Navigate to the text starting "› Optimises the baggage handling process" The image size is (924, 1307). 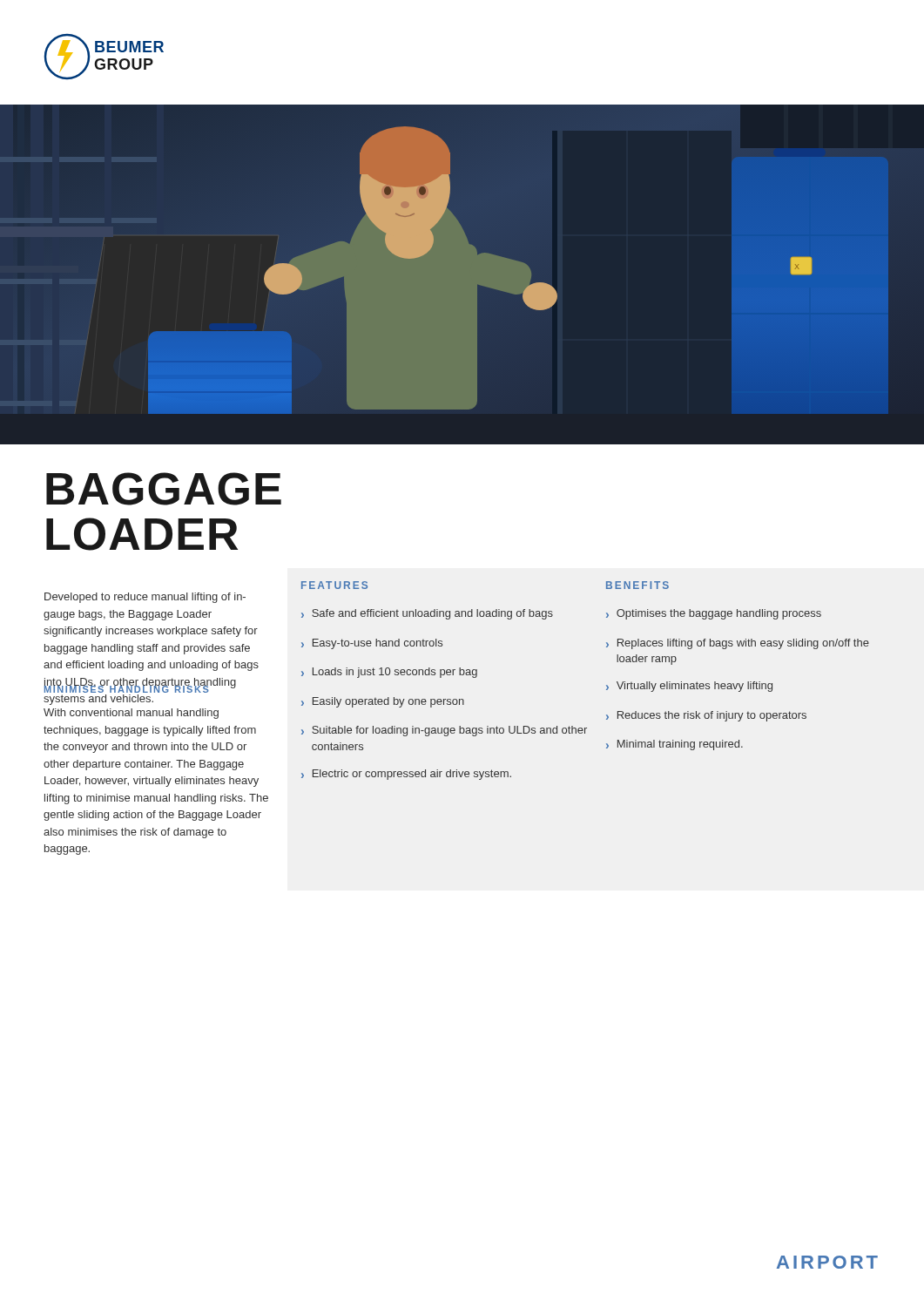tap(713, 615)
